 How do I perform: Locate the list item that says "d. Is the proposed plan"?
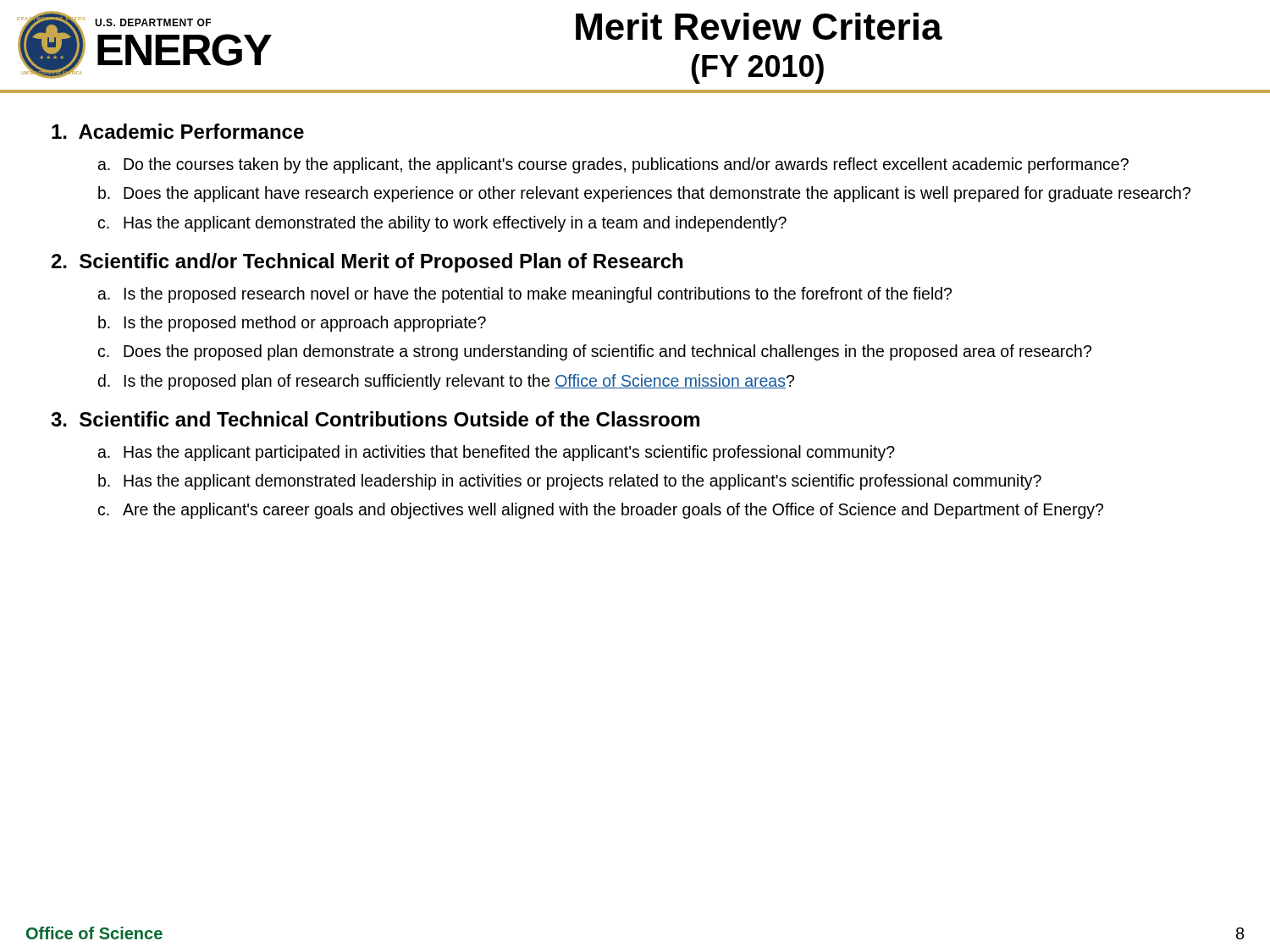(446, 381)
